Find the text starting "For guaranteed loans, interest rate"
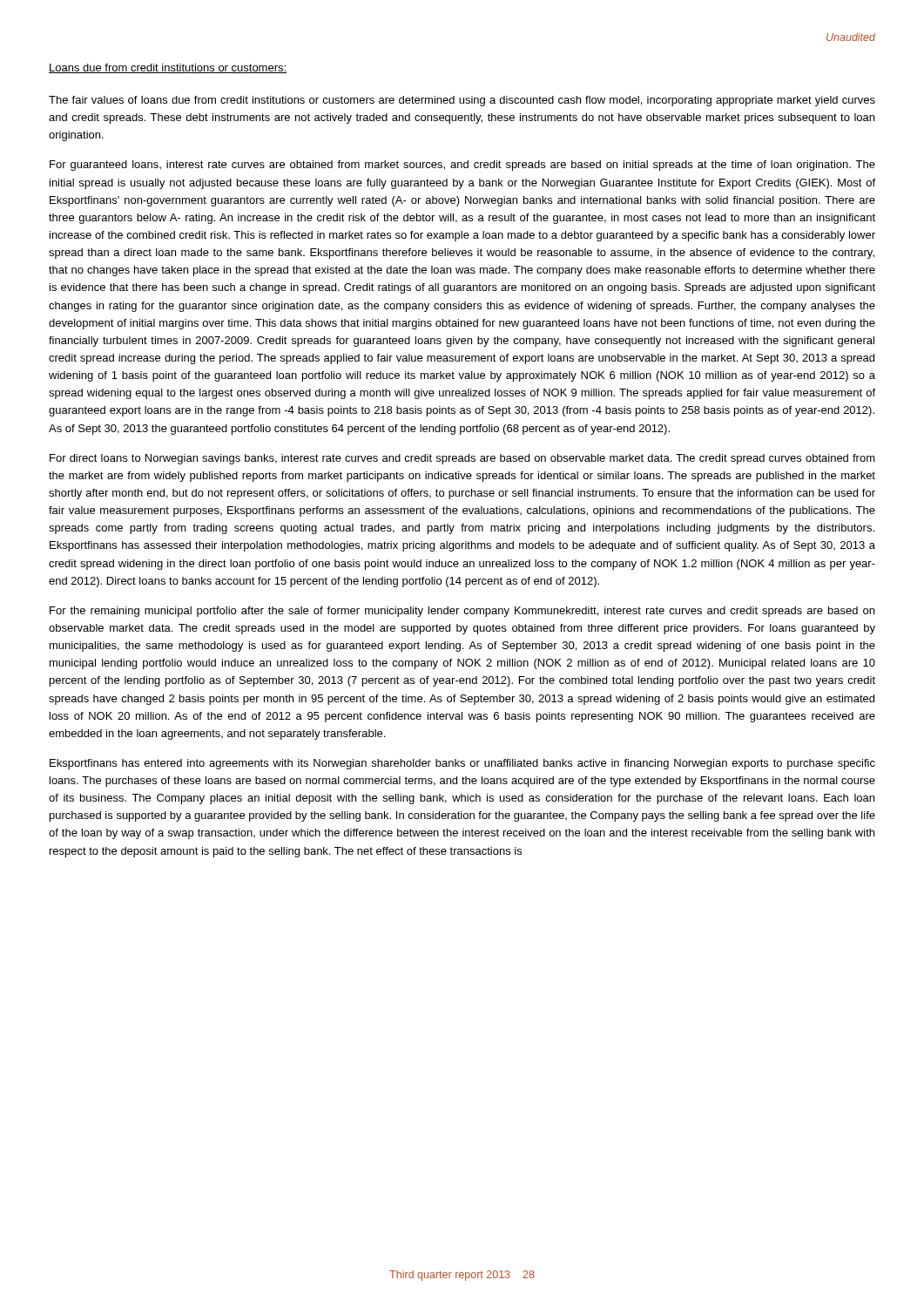 [x=462, y=296]
